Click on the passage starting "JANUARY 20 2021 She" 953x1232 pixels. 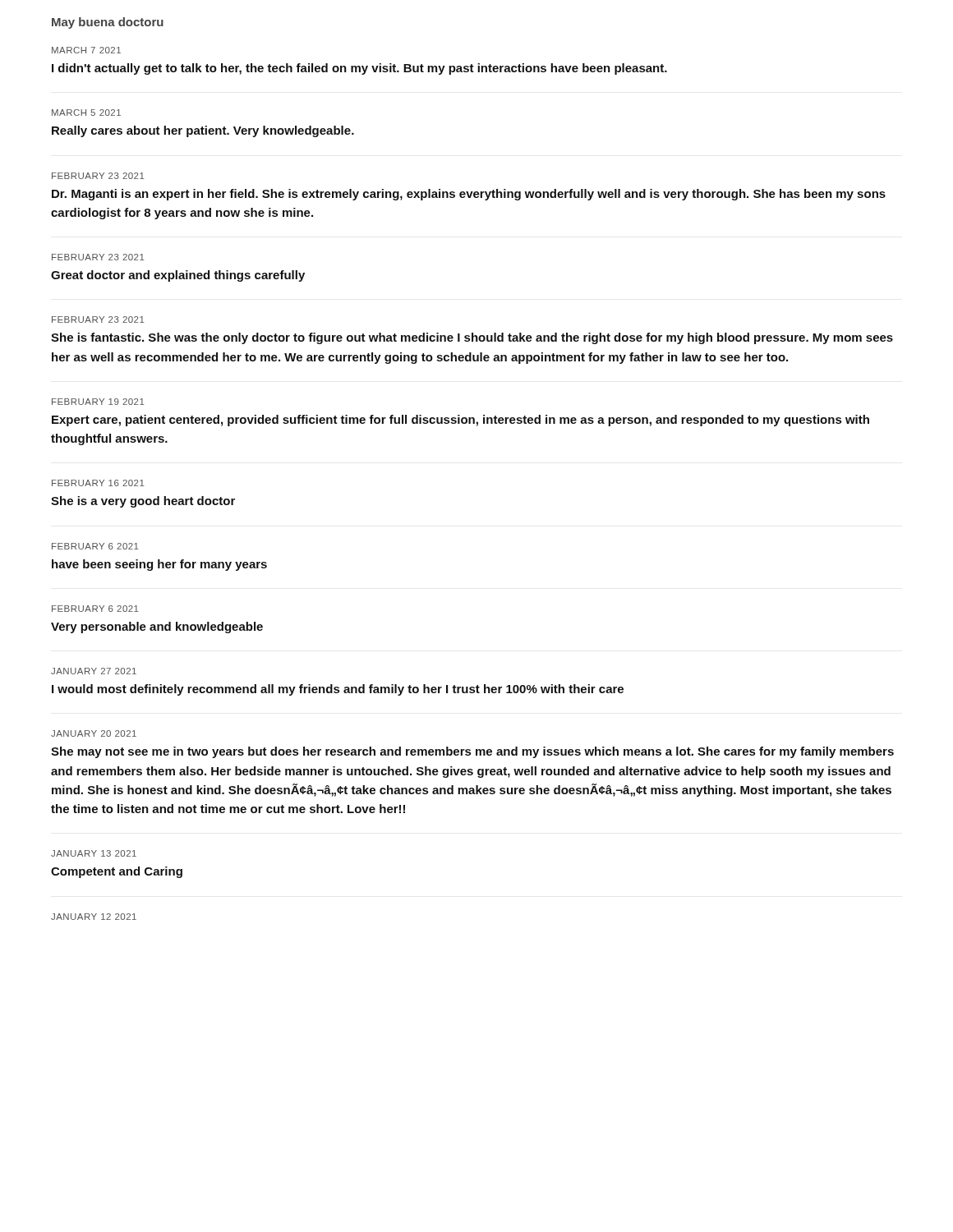(x=476, y=774)
